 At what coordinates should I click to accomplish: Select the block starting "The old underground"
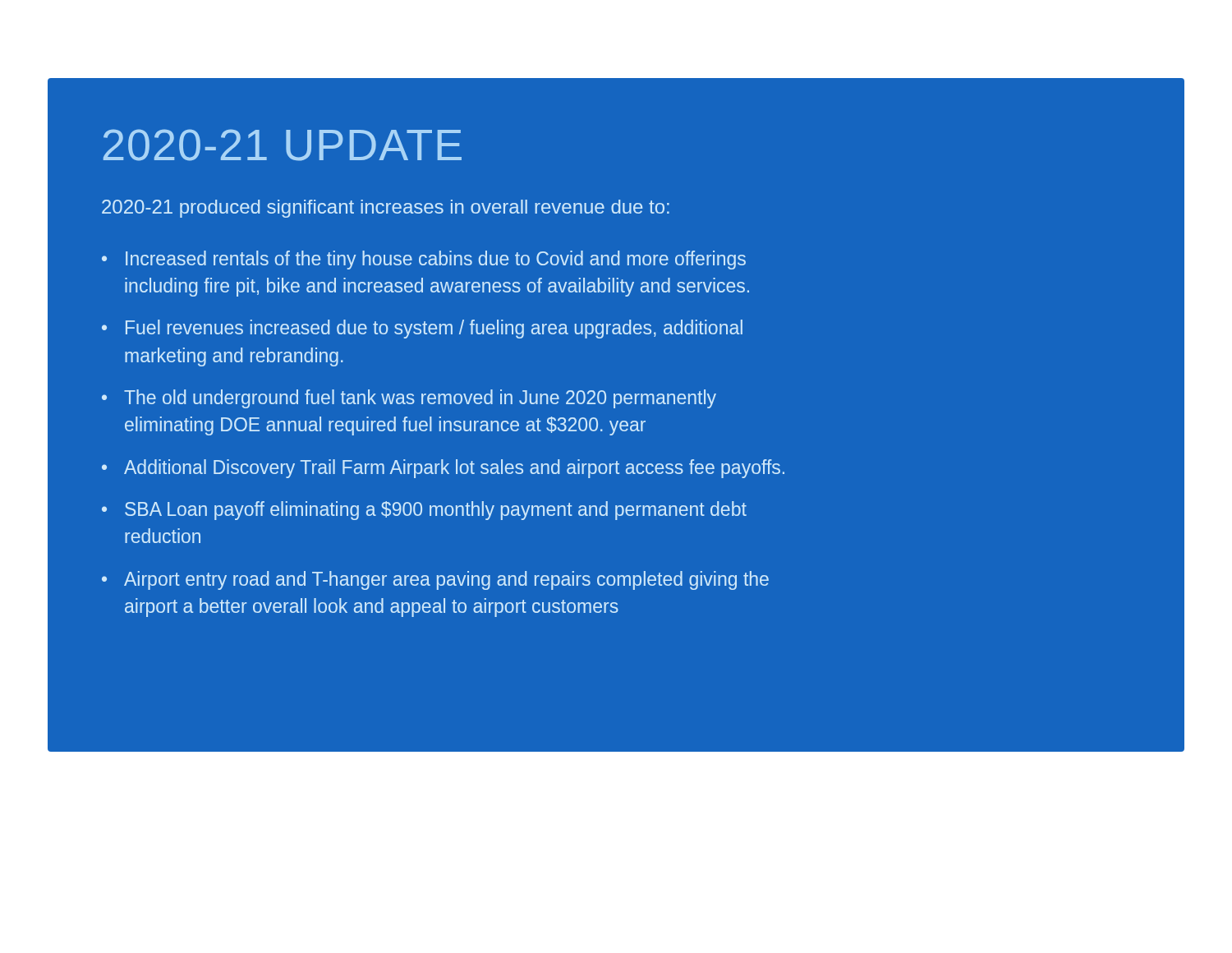coord(420,411)
